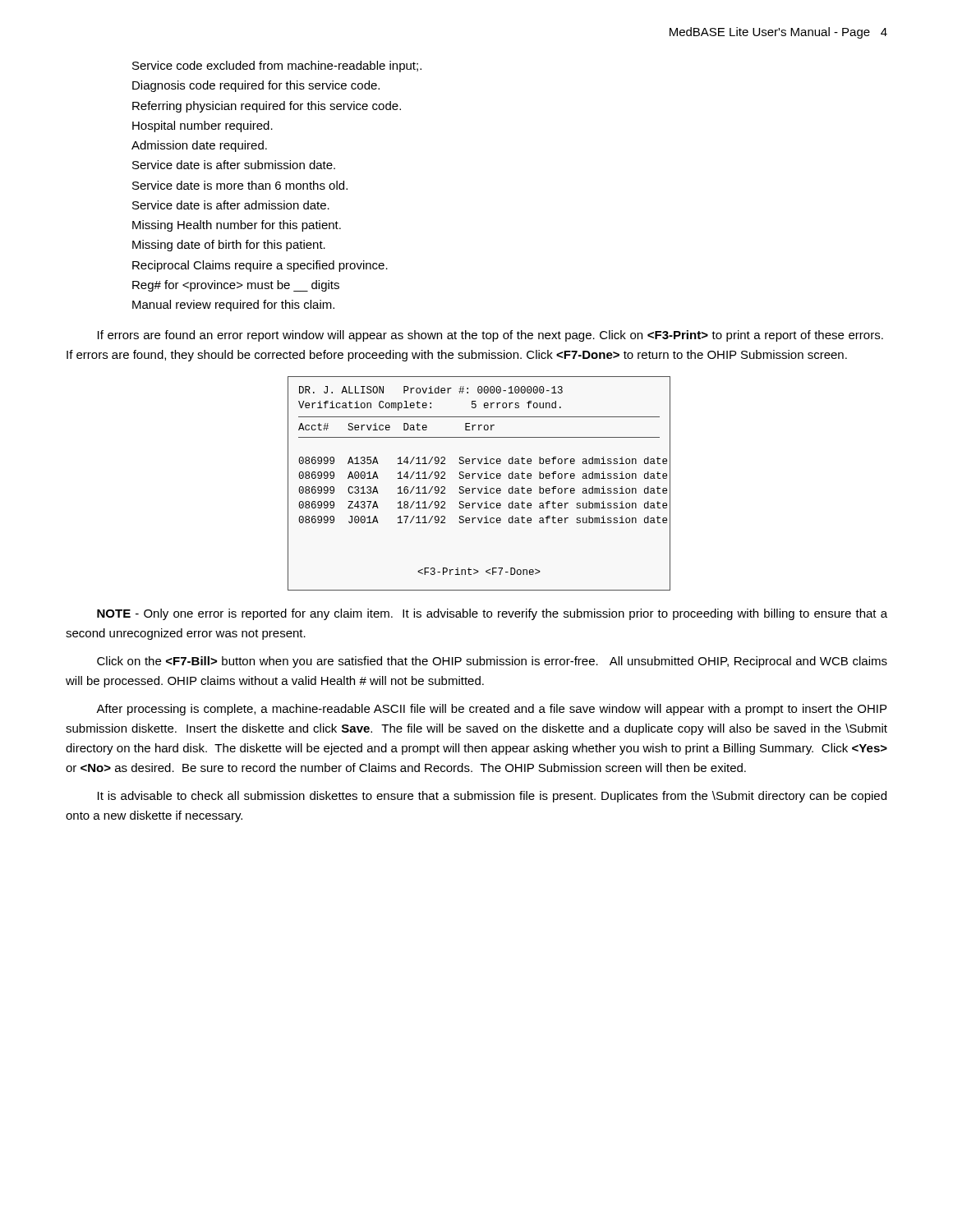Navigate to the element starting "After processing is complete, a machine-readable"
This screenshot has height=1232, width=953.
point(476,738)
